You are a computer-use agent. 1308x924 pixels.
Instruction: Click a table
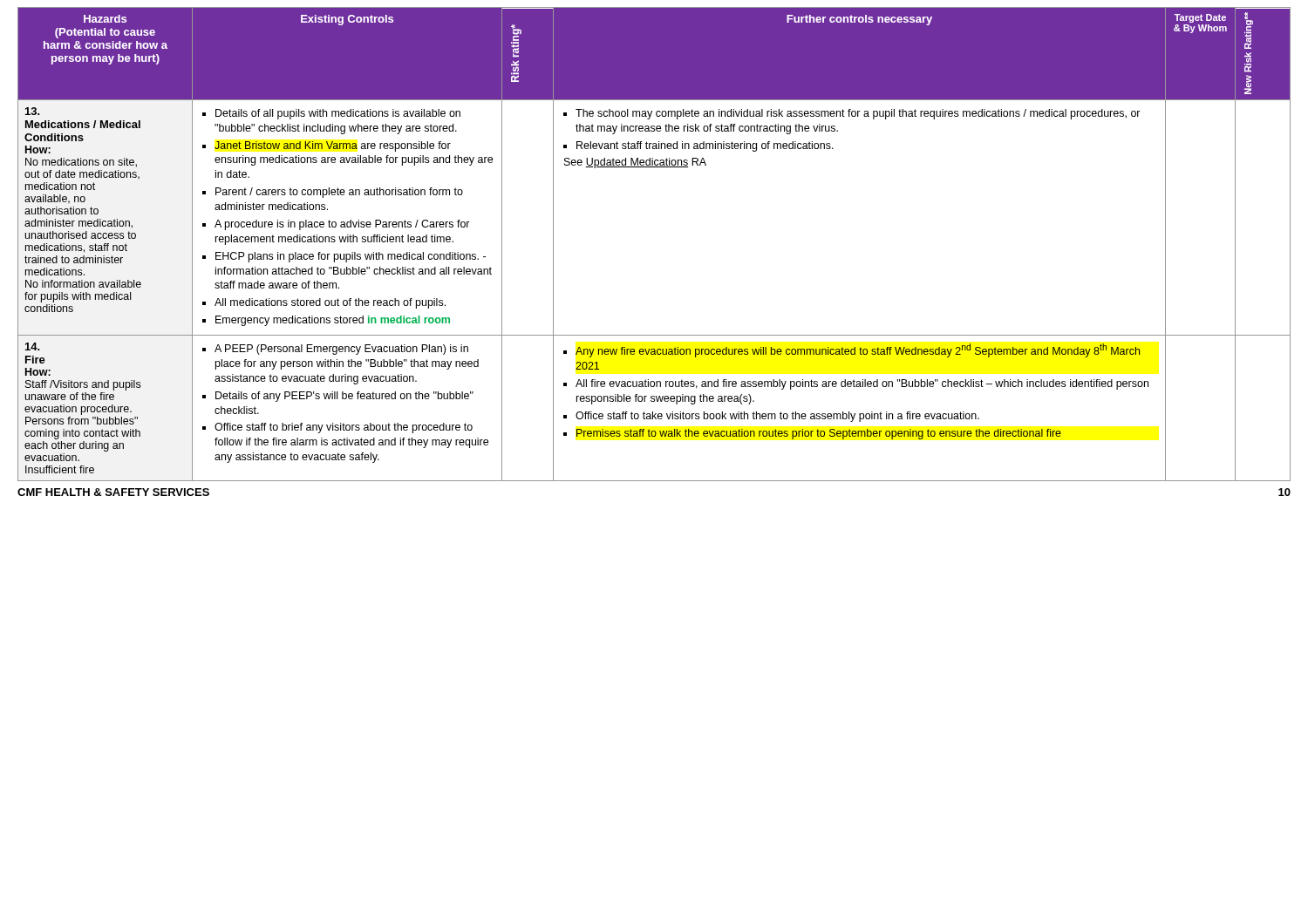coord(654,244)
